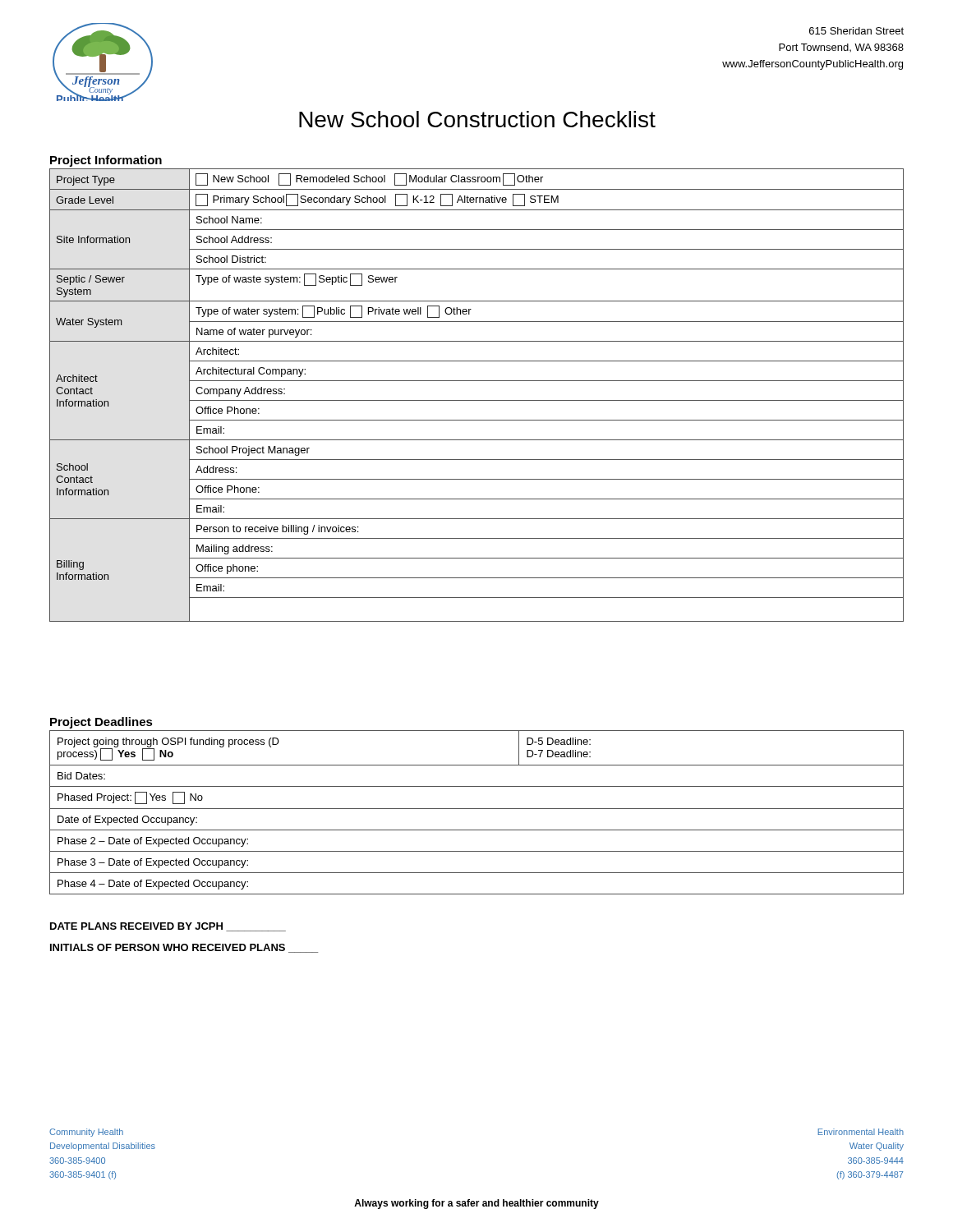This screenshot has width=953, height=1232.
Task: Locate the section header with the text "Project Deadlines"
Action: pos(101,722)
